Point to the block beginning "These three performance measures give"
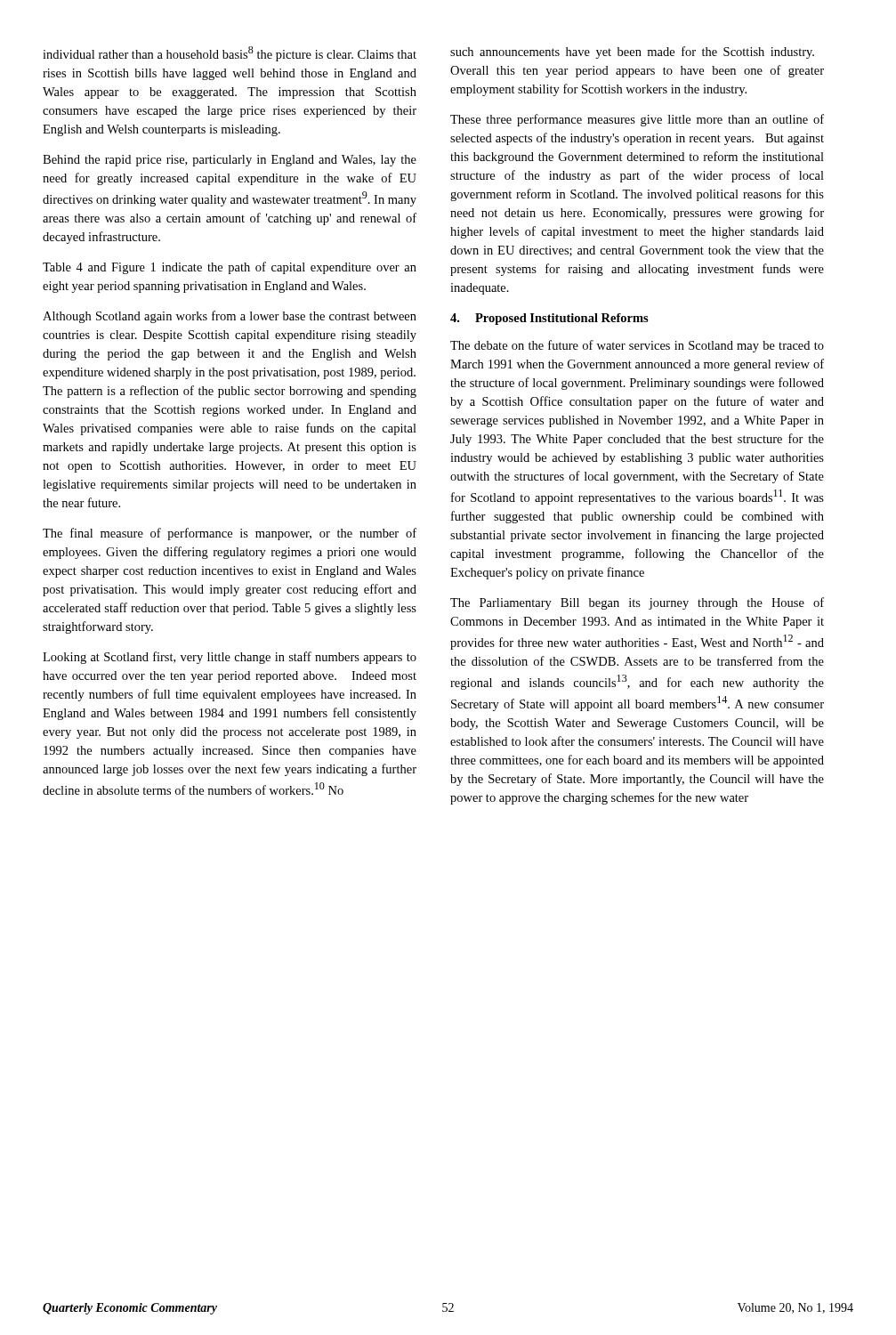Image resolution: width=896 pixels, height=1335 pixels. tap(637, 203)
